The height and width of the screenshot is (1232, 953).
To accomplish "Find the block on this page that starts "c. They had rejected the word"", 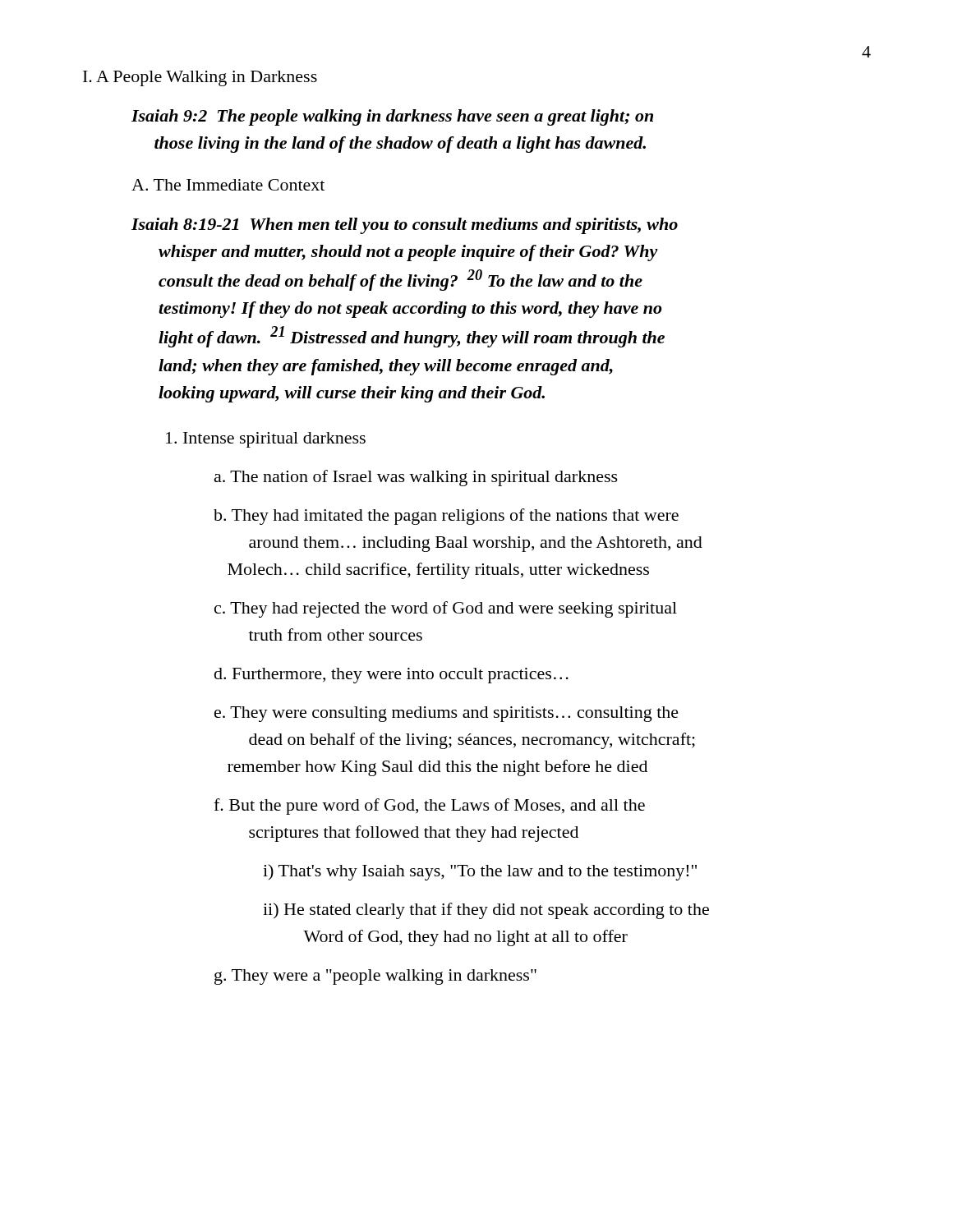I will pyautogui.click(x=445, y=621).
